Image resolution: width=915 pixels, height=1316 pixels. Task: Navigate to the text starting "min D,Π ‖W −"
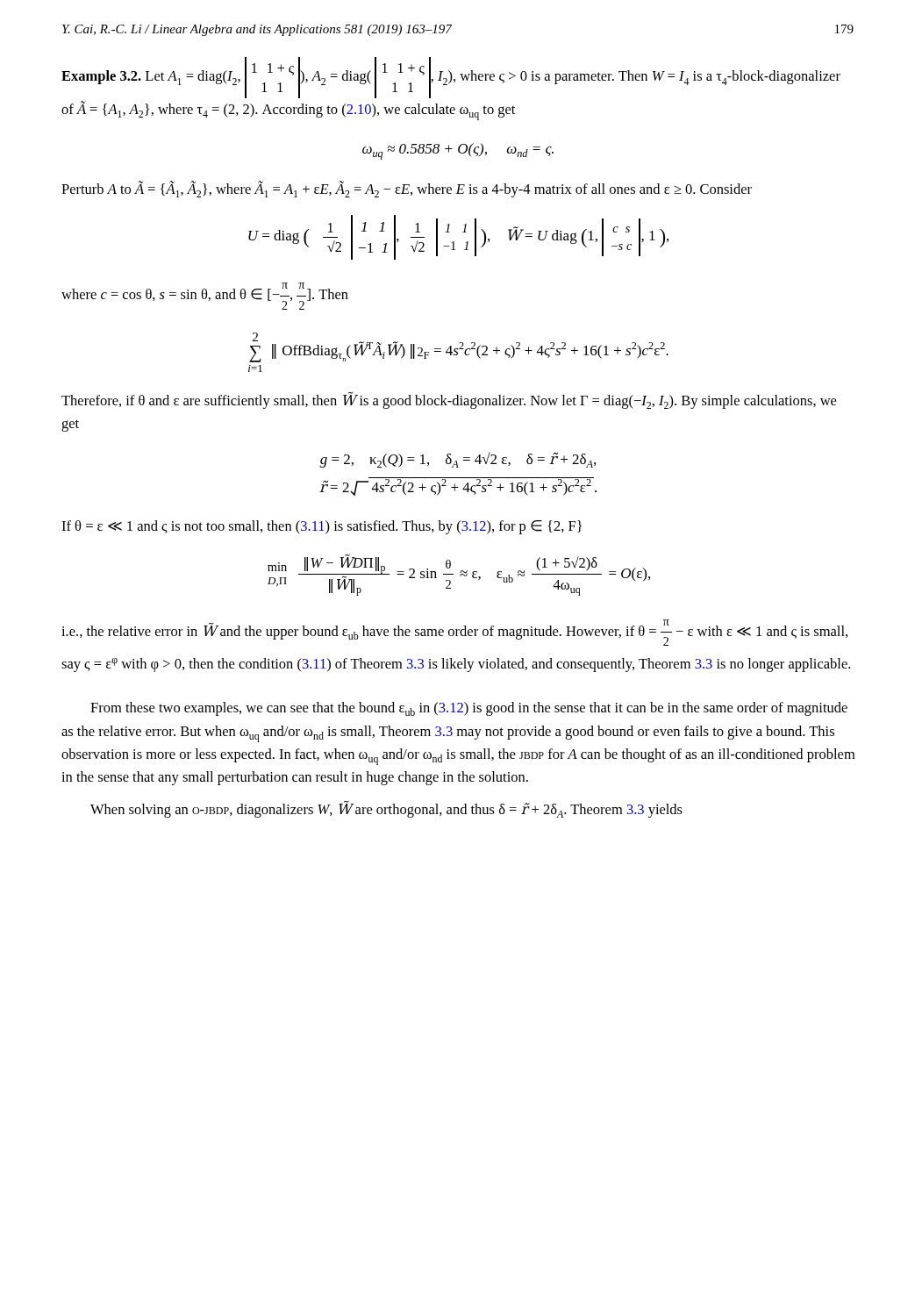[458, 574]
